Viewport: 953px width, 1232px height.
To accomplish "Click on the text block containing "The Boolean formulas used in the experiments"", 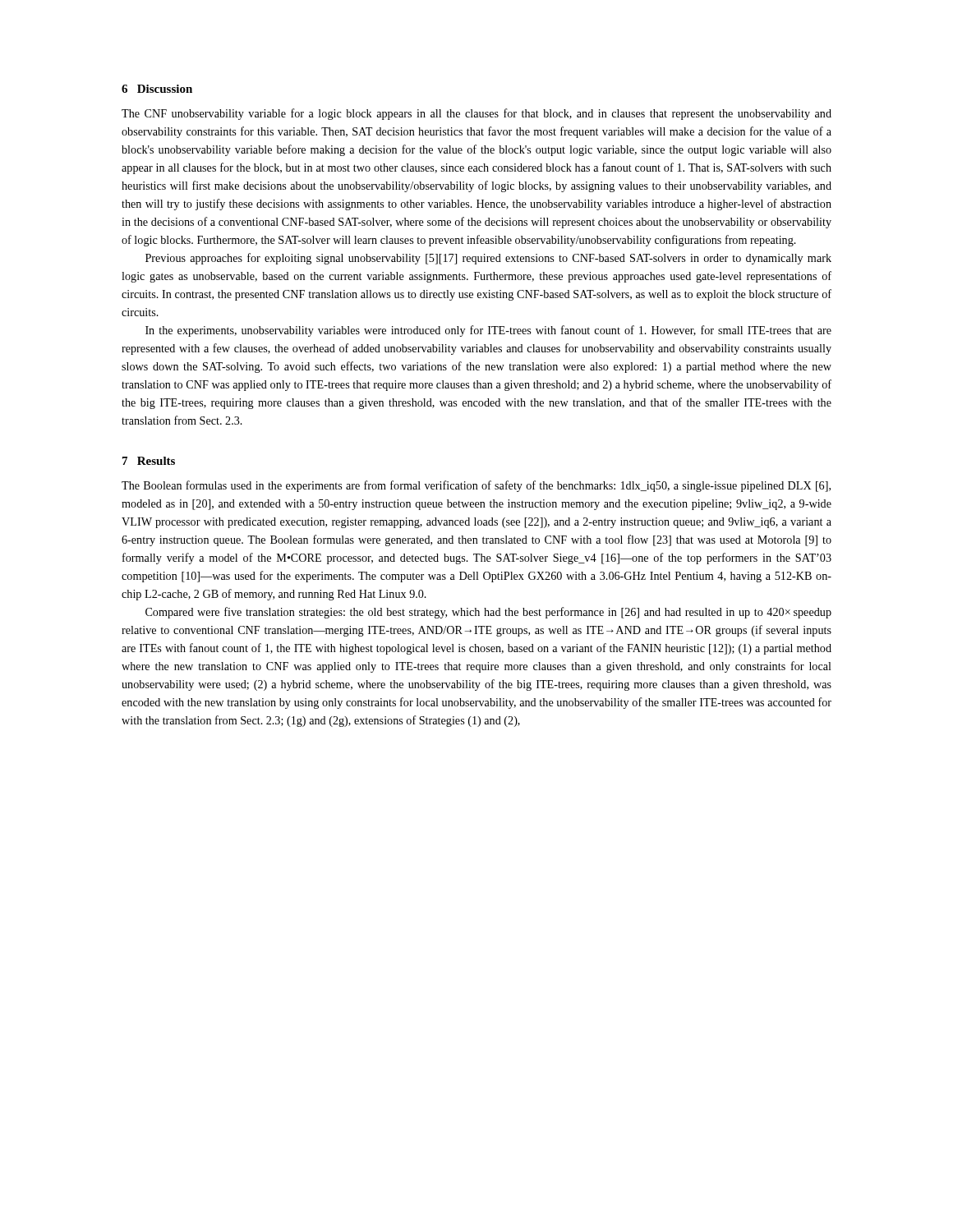I will click(476, 540).
